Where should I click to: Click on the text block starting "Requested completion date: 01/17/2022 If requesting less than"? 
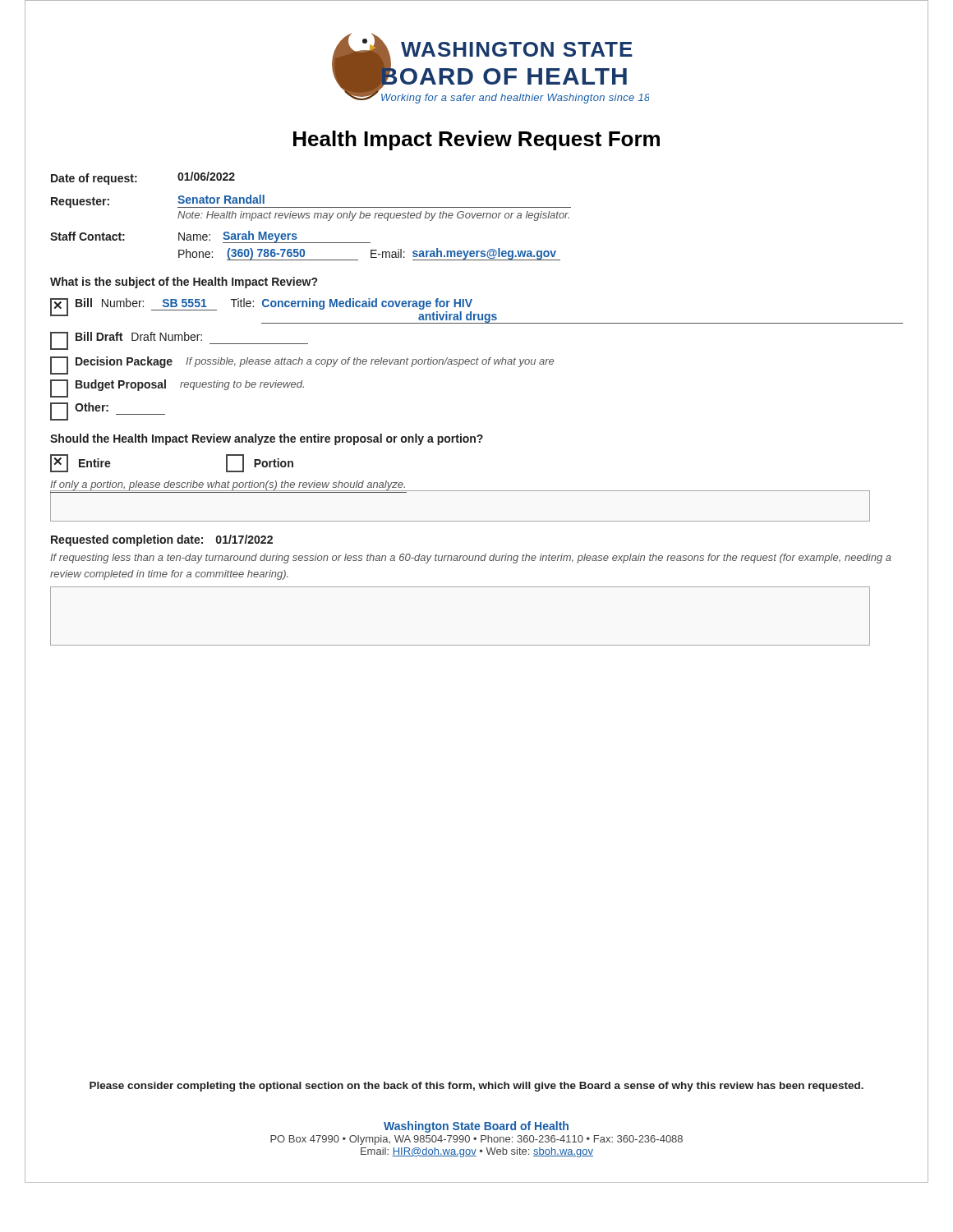(476, 589)
